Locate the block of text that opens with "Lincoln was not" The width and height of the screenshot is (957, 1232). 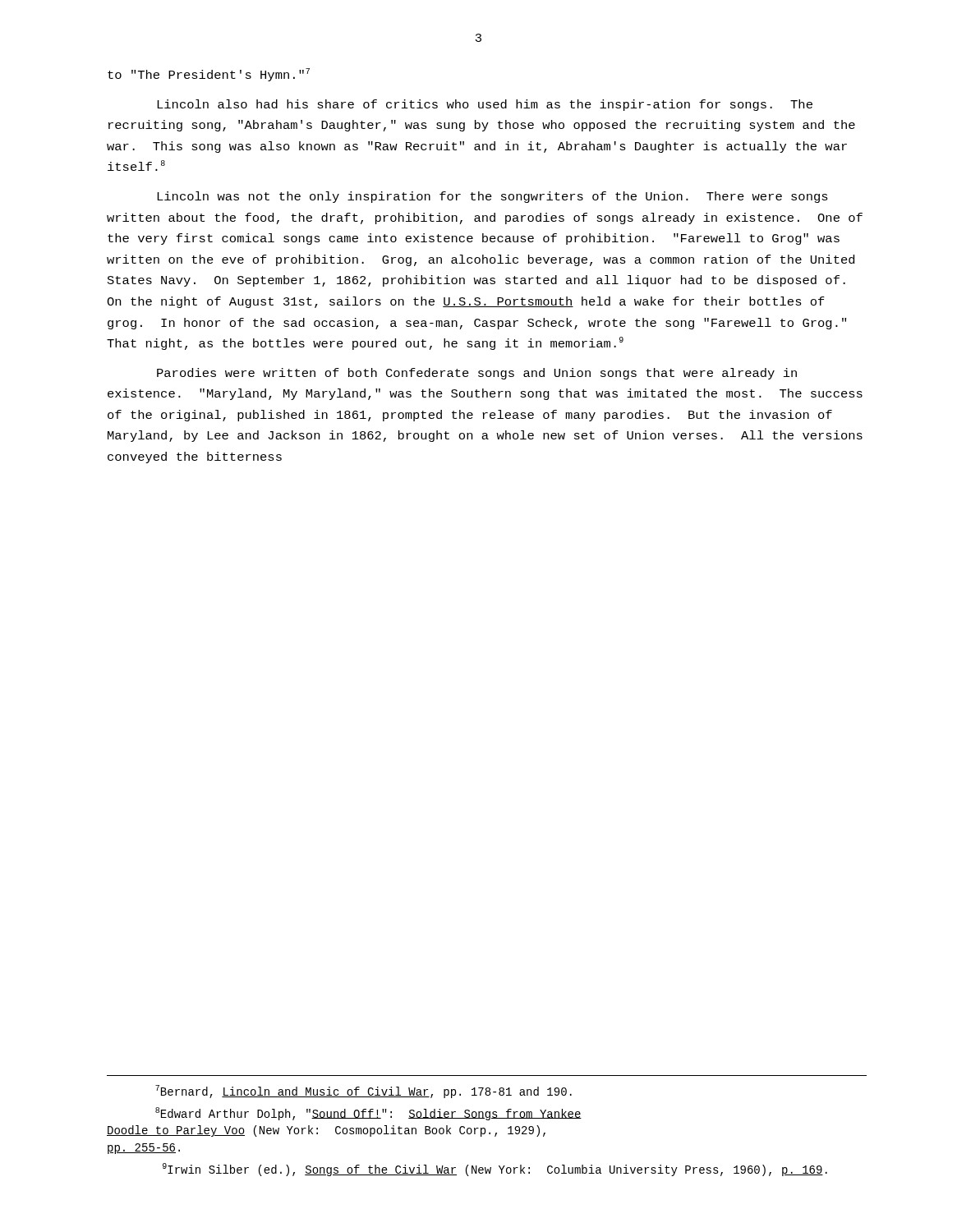(x=485, y=271)
